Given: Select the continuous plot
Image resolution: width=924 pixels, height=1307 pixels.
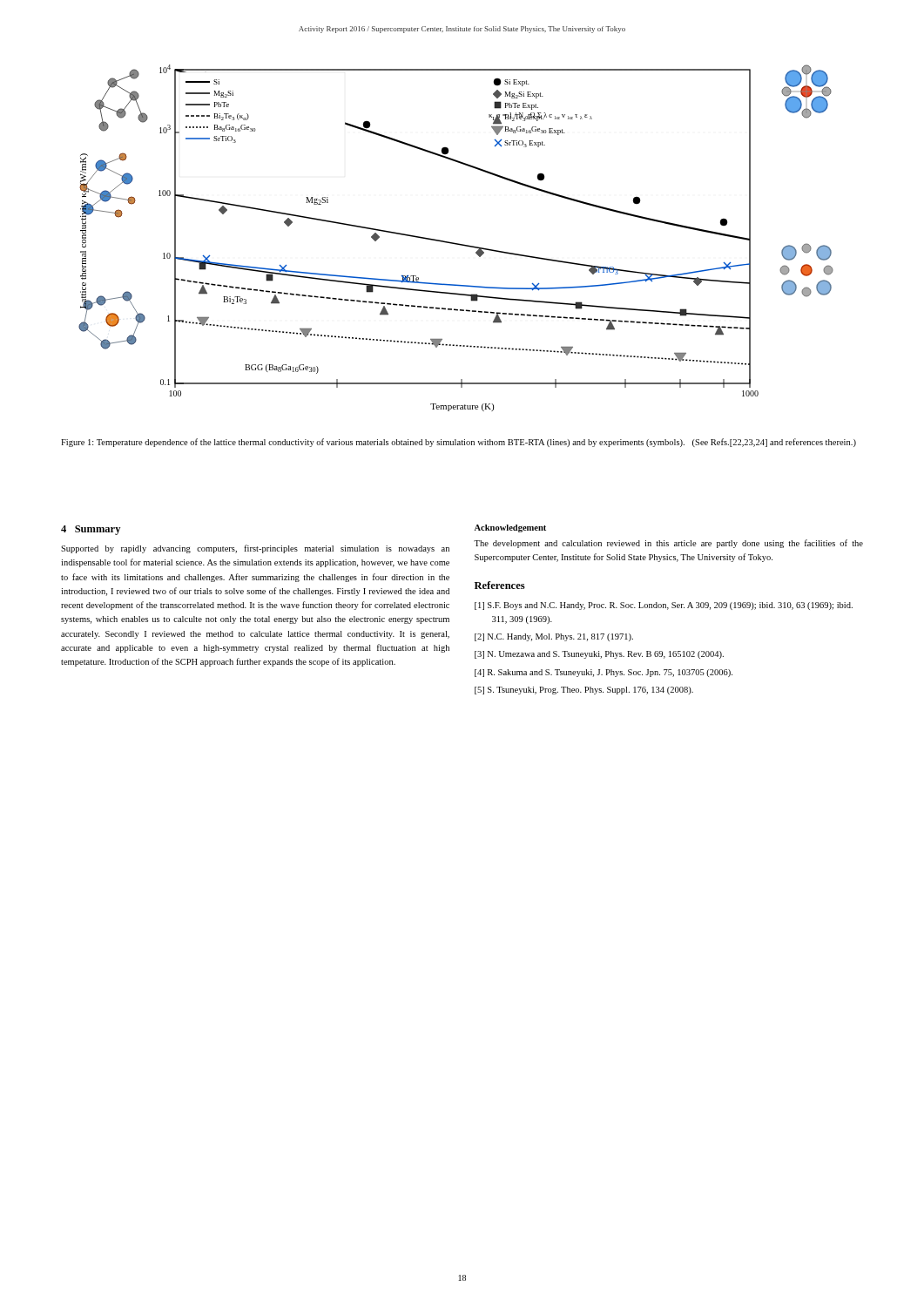Looking at the screenshot, I should 462,231.
